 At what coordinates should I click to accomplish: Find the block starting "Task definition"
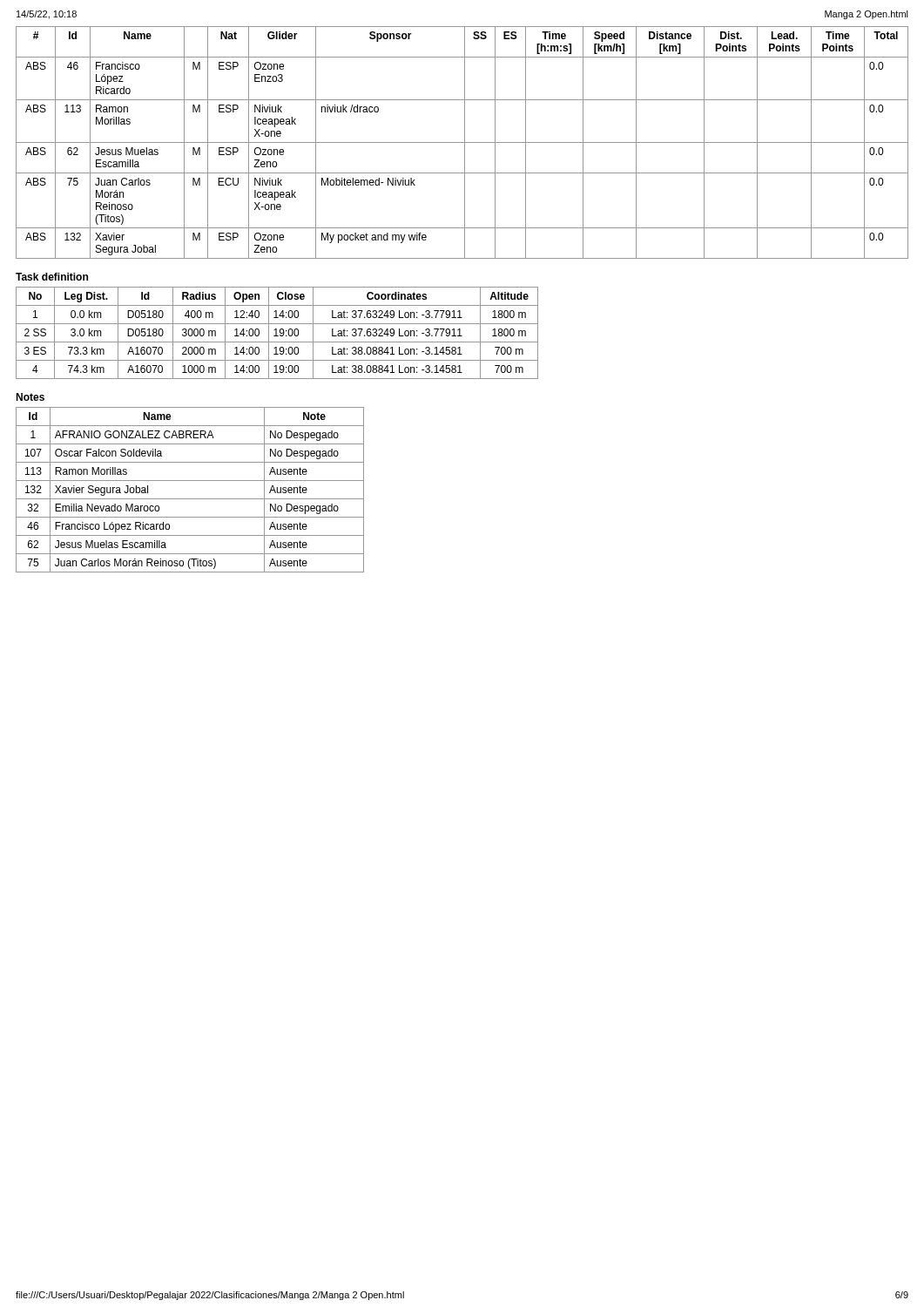click(52, 277)
